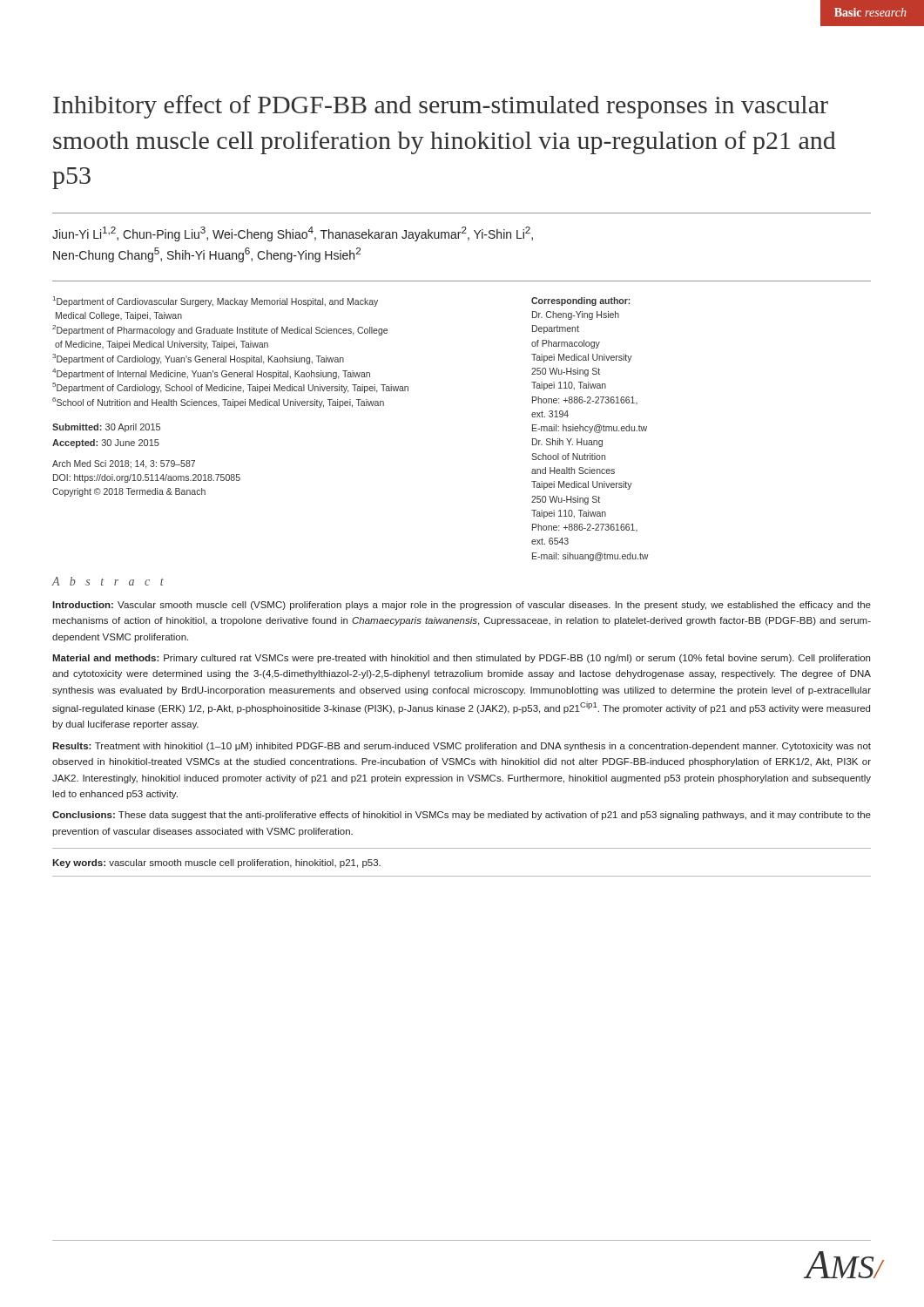The height and width of the screenshot is (1307, 924).
Task: Click on the block starting "1Department of Cardiovascular"
Action: [x=231, y=351]
